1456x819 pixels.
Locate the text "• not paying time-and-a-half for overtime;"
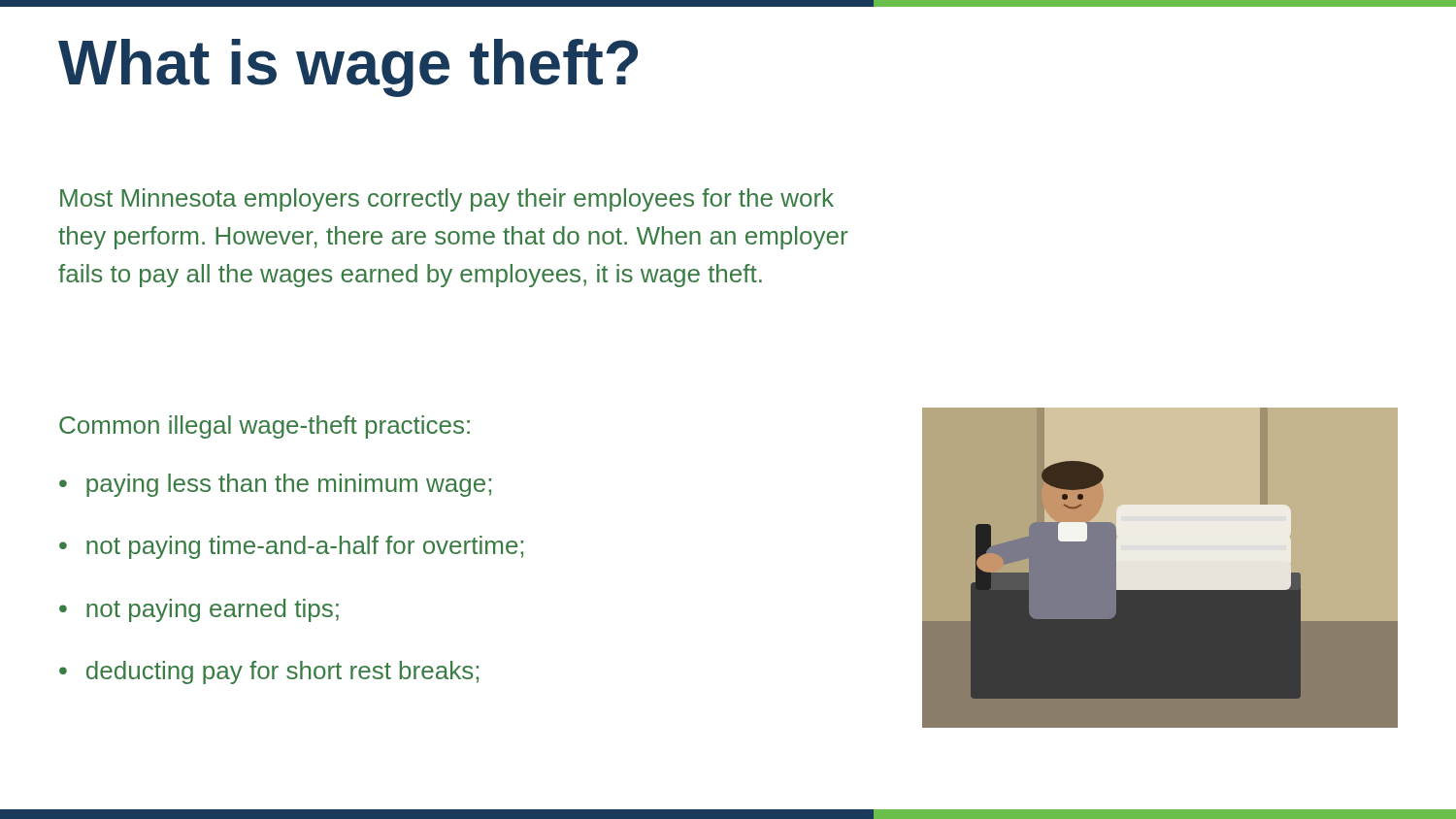point(292,546)
